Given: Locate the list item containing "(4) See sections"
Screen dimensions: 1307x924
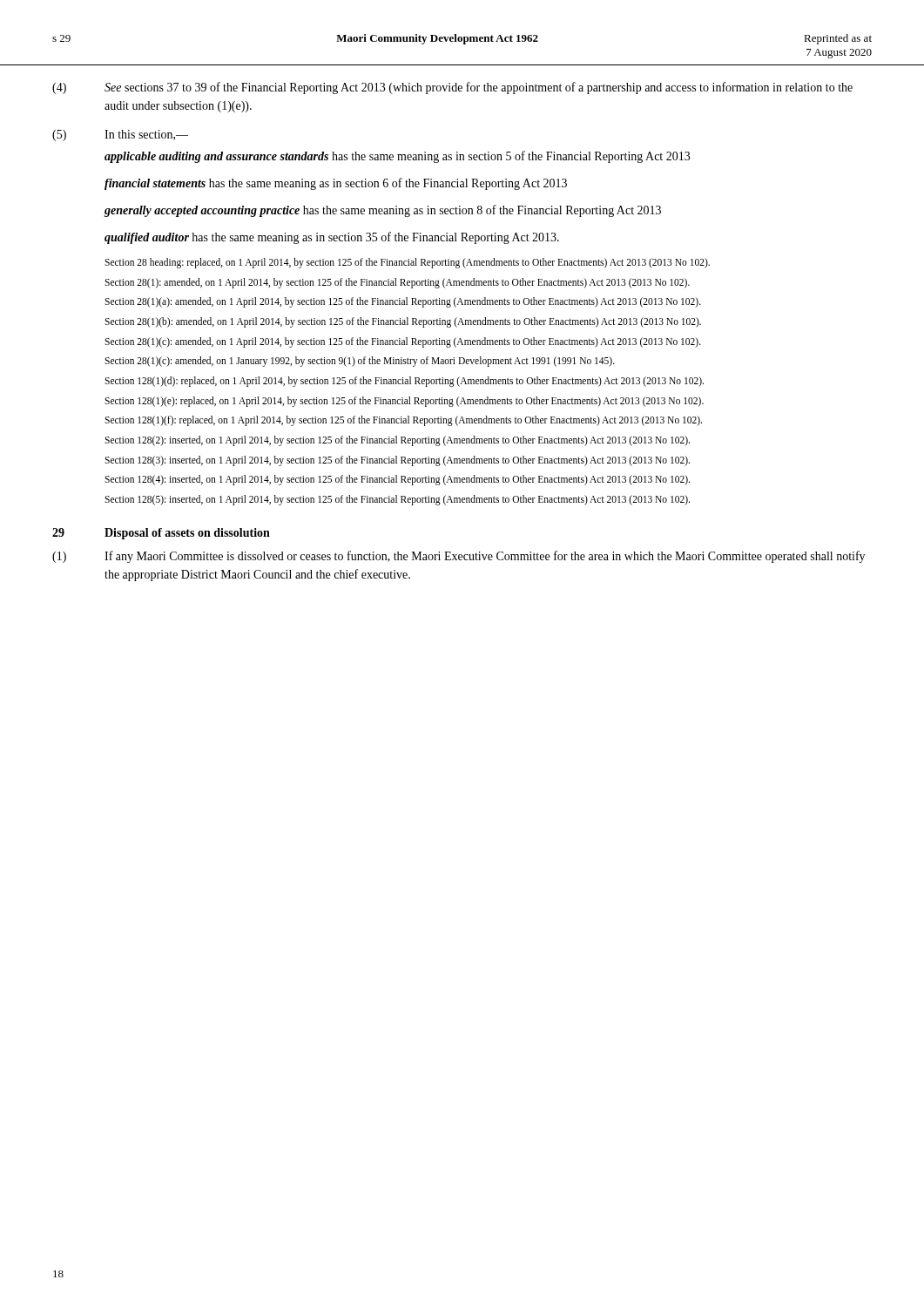Looking at the screenshot, I should (x=462, y=97).
